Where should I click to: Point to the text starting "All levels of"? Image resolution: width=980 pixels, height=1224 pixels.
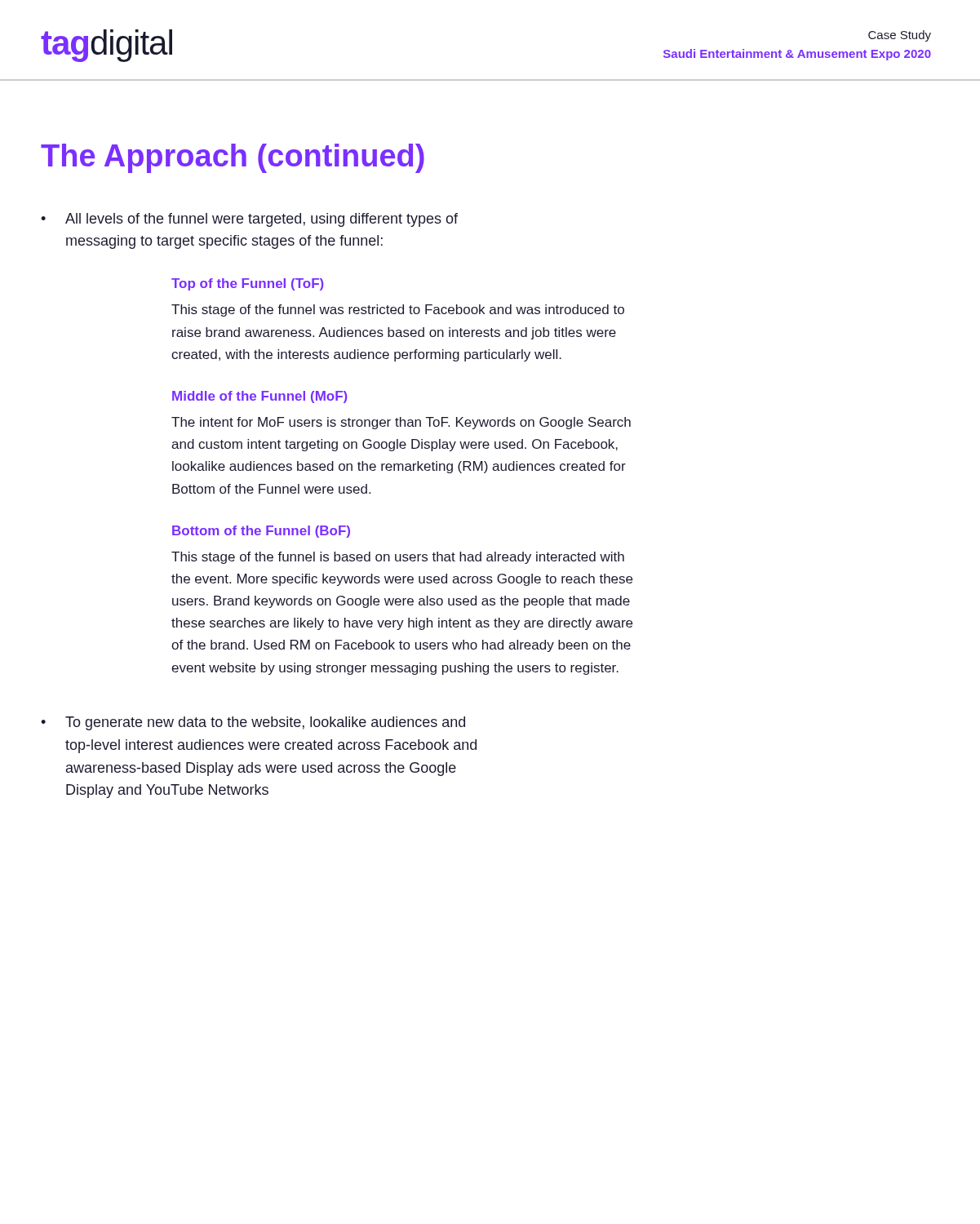point(262,230)
